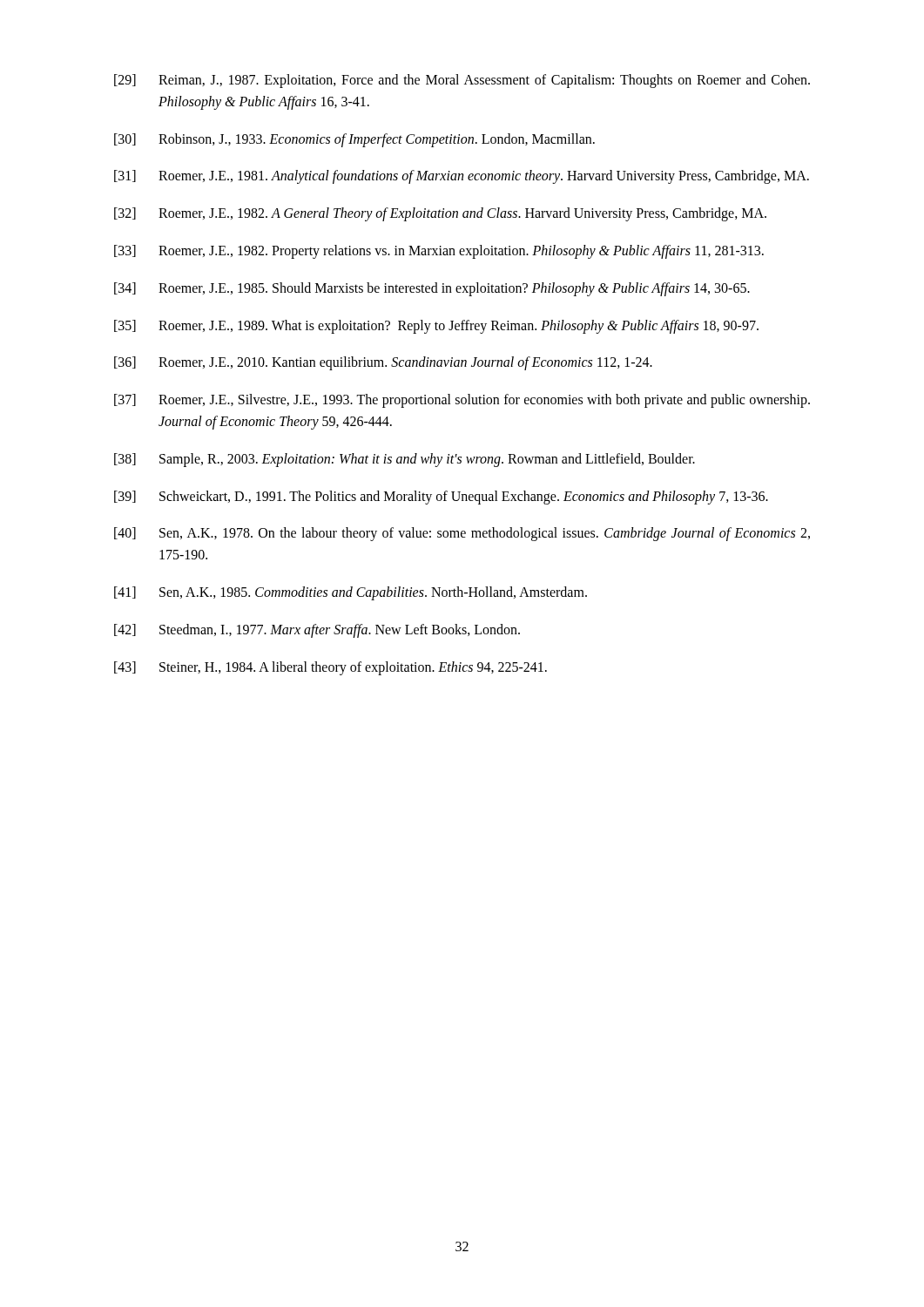This screenshot has width=924, height=1307.
Task: Locate the block starting "[35] Roemer, J.E., 1989."
Action: (462, 326)
